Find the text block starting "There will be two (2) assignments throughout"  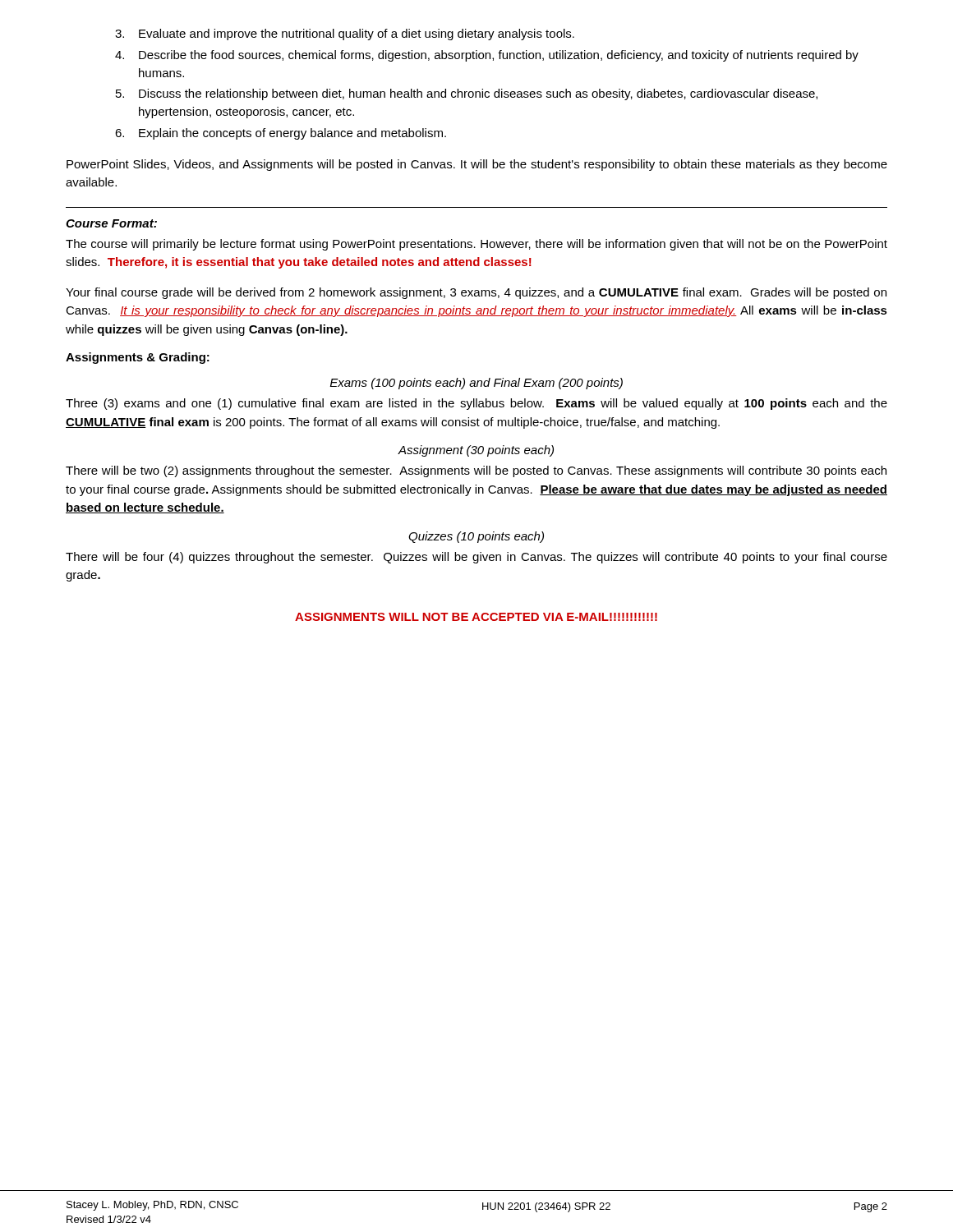click(476, 489)
